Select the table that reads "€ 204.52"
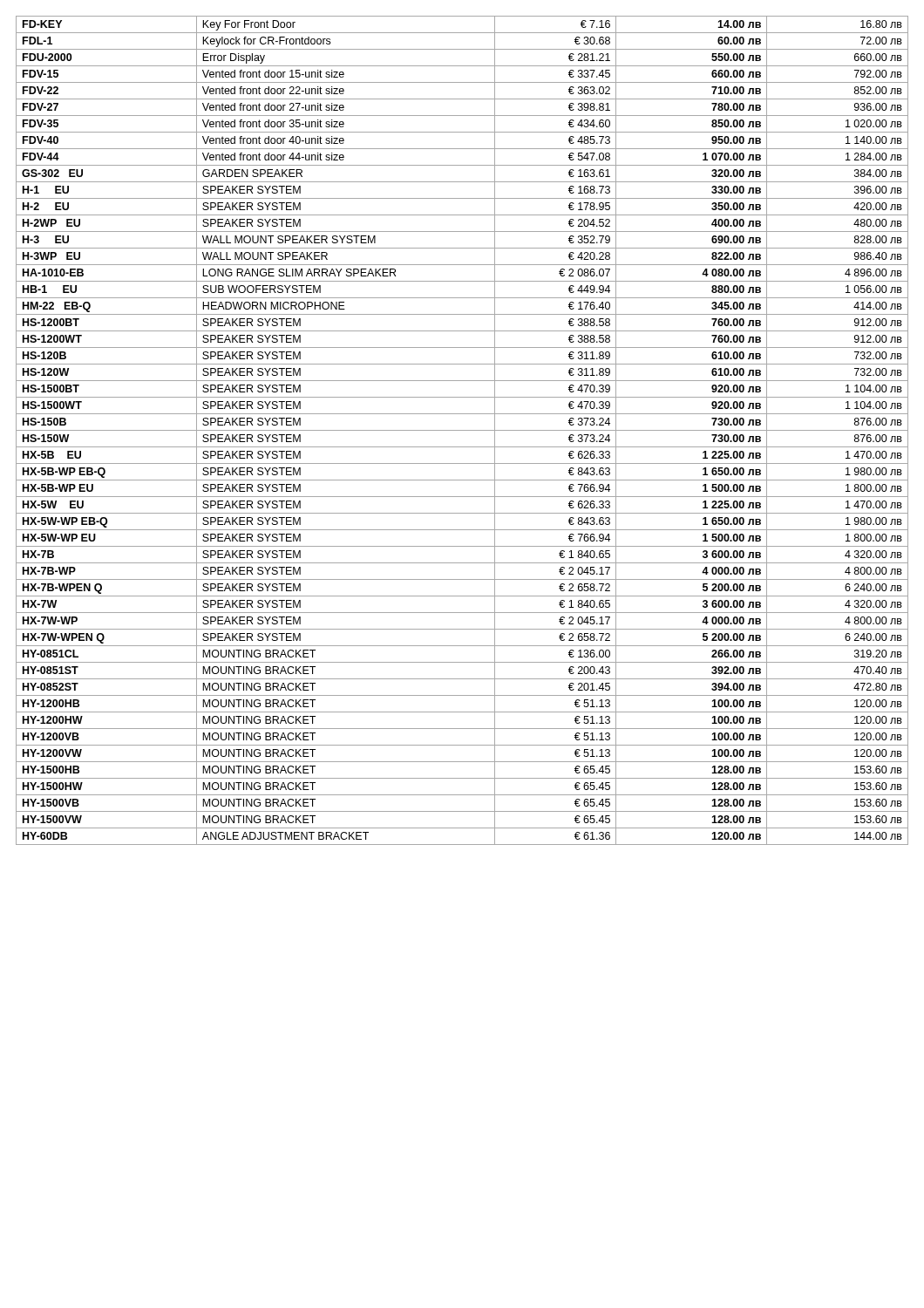924x1308 pixels. coord(462,430)
